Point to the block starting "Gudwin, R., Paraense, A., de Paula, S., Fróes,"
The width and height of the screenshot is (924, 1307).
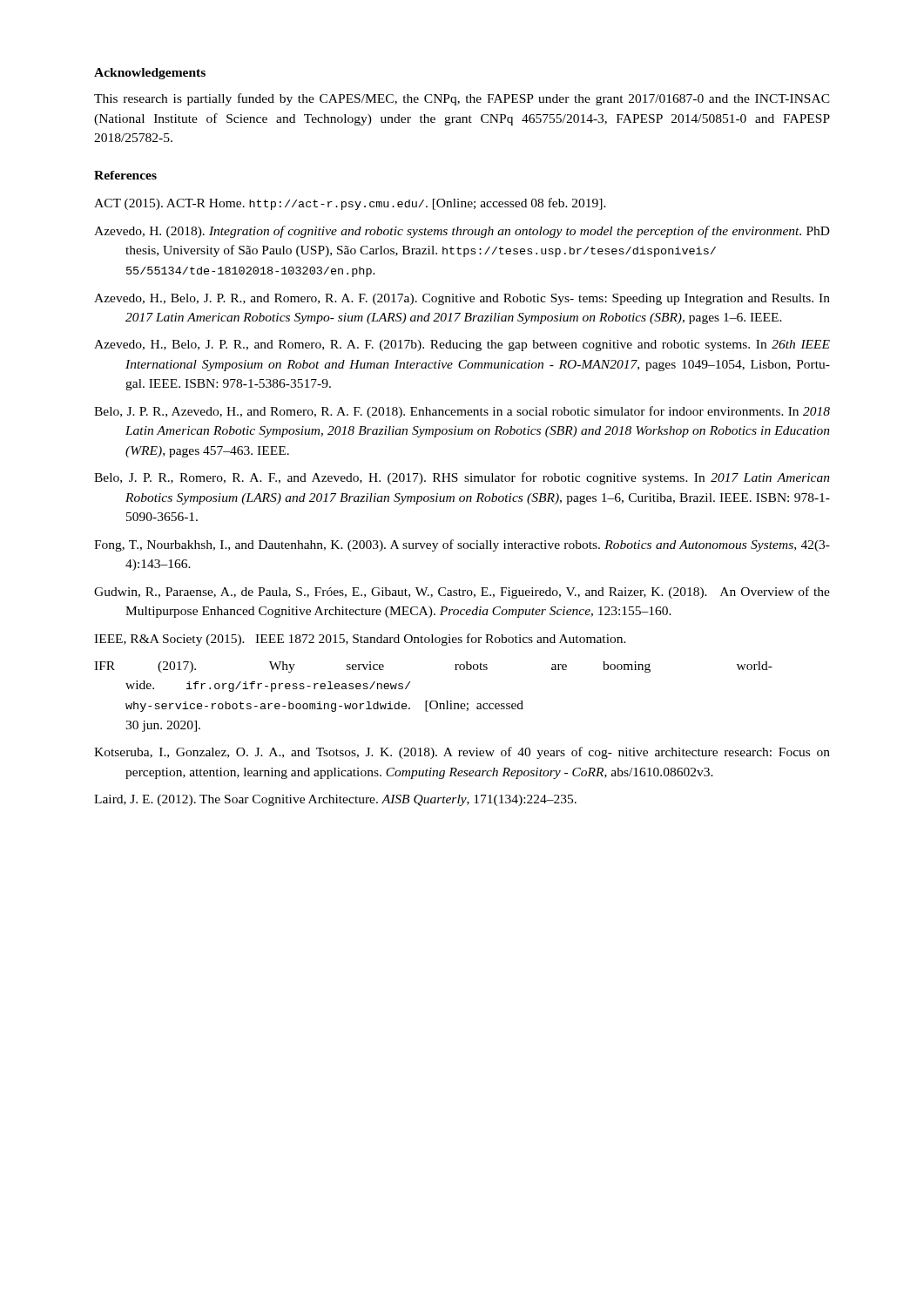(x=462, y=601)
